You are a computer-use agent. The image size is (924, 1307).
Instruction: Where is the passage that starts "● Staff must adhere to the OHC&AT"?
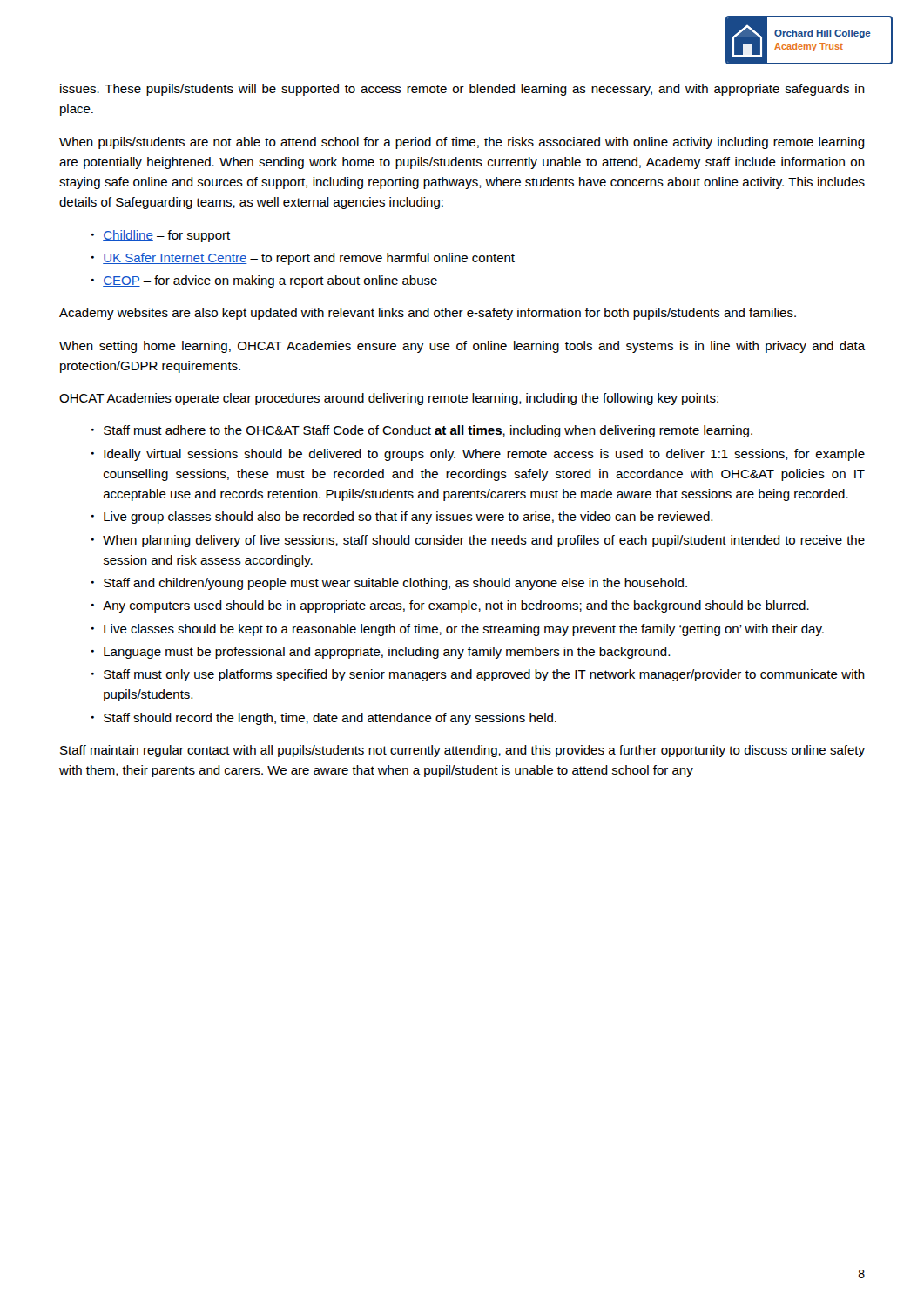coord(478,430)
